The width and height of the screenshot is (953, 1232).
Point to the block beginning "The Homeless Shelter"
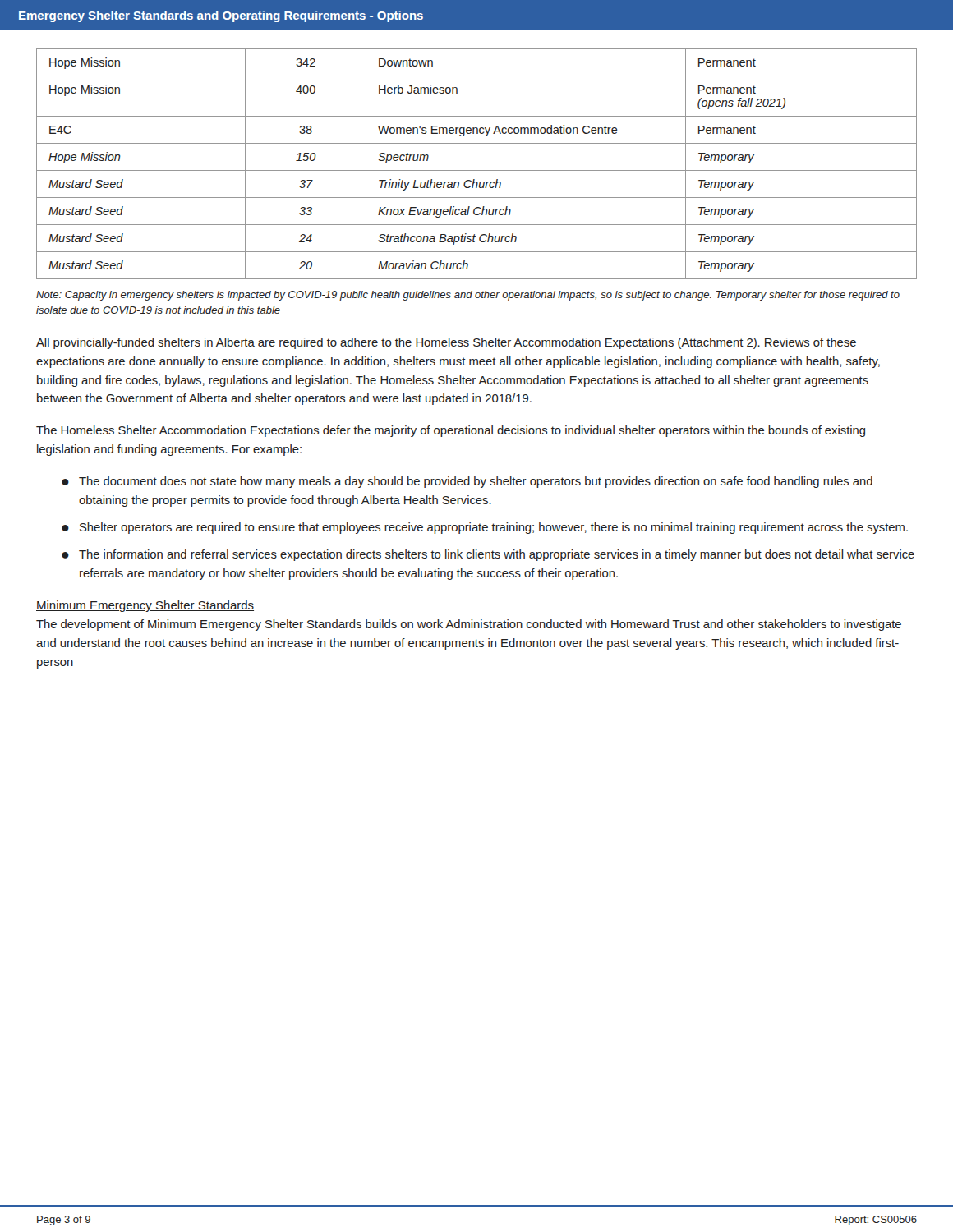(451, 440)
